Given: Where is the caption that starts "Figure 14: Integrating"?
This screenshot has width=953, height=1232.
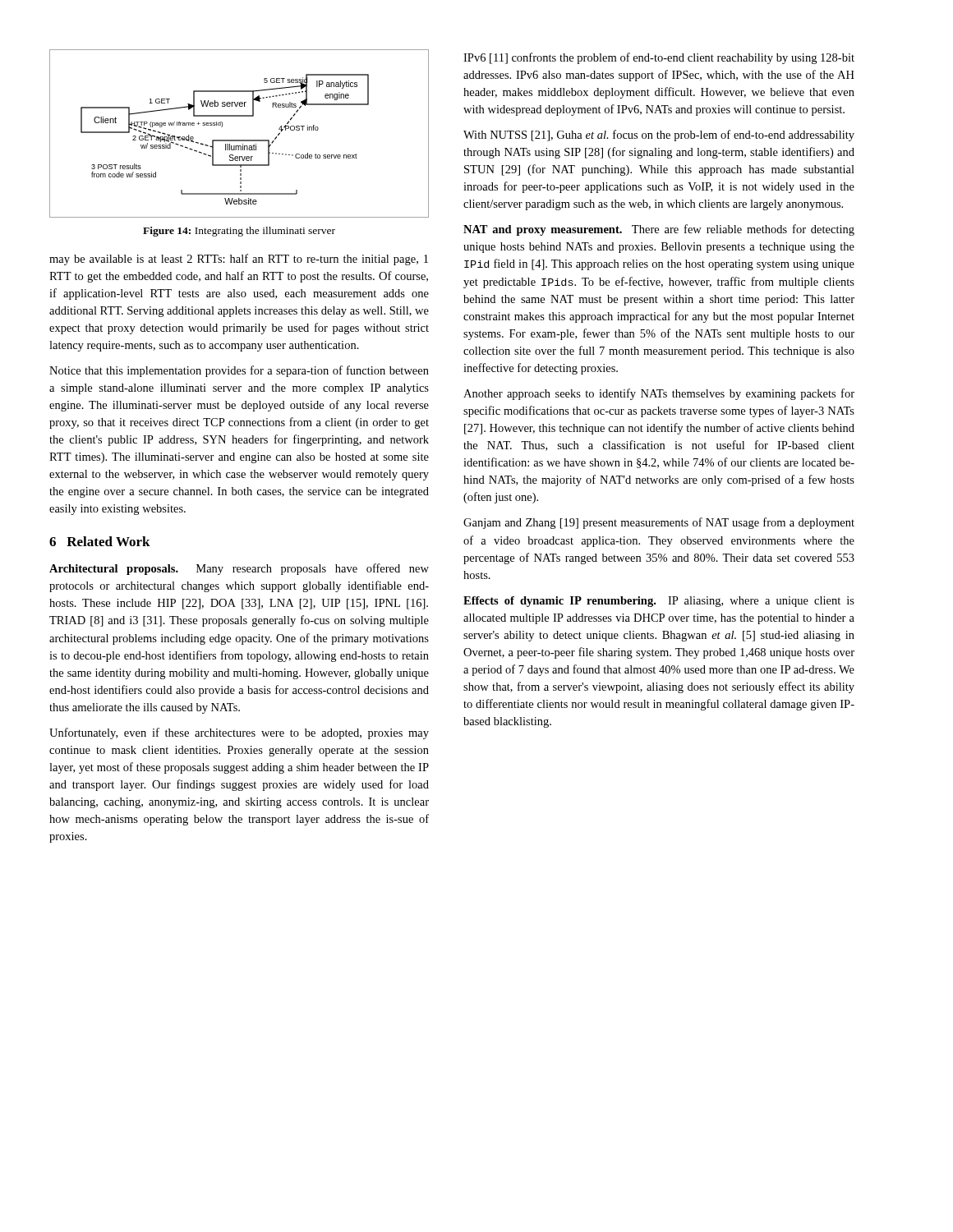Looking at the screenshot, I should 239,230.
